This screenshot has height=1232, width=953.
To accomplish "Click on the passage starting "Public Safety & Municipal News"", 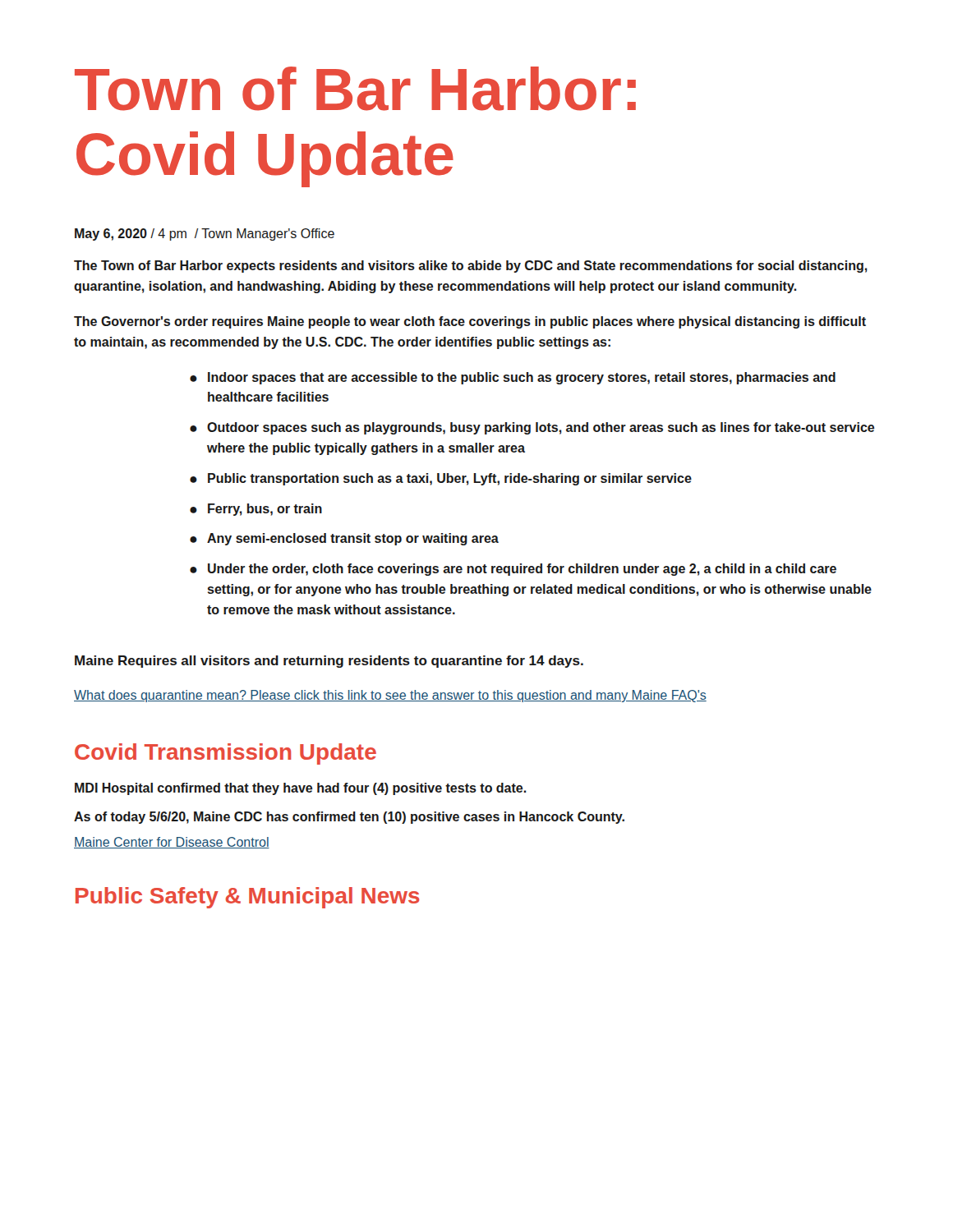I will tap(247, 896).
